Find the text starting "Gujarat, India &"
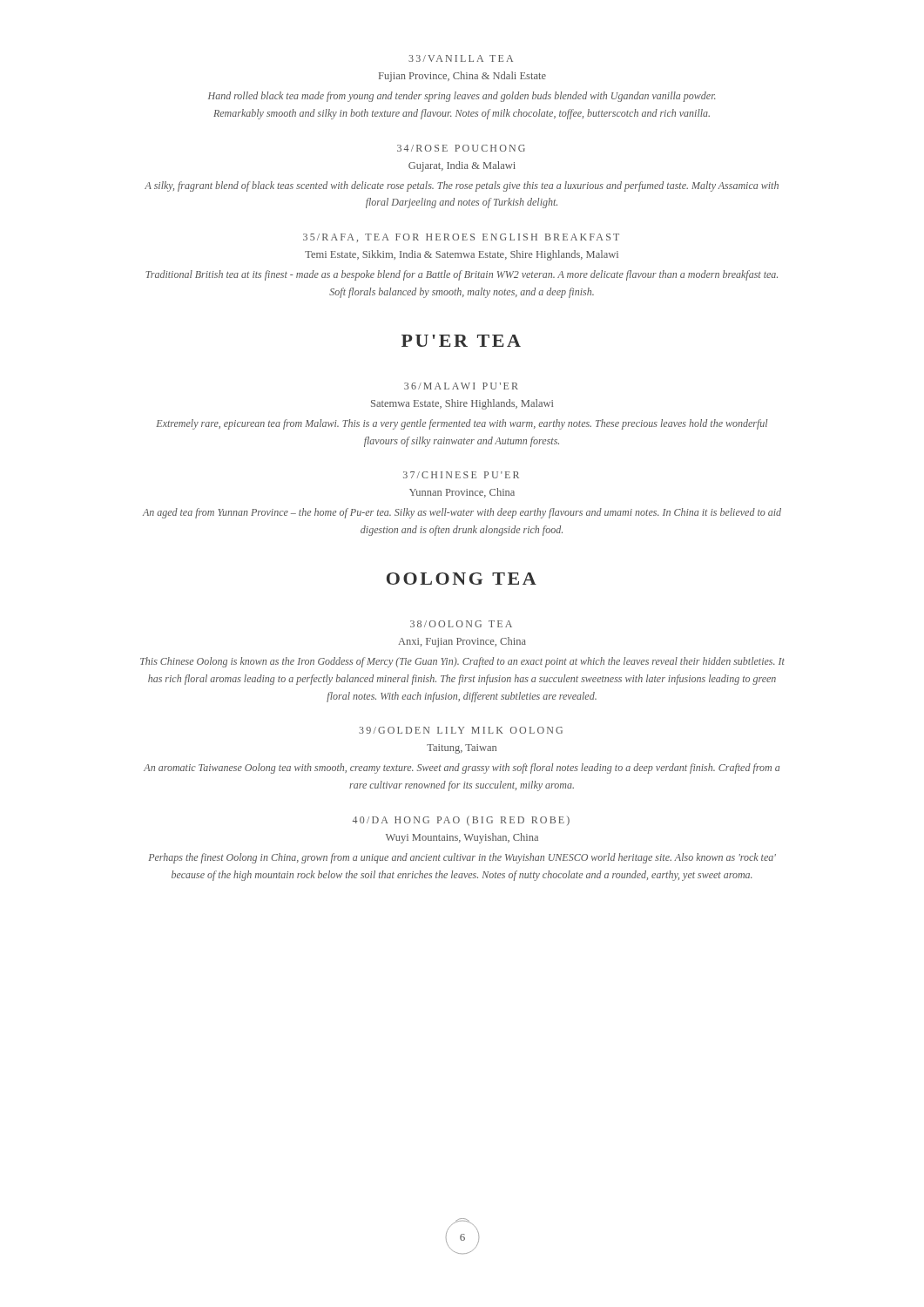 click(462, 165)
